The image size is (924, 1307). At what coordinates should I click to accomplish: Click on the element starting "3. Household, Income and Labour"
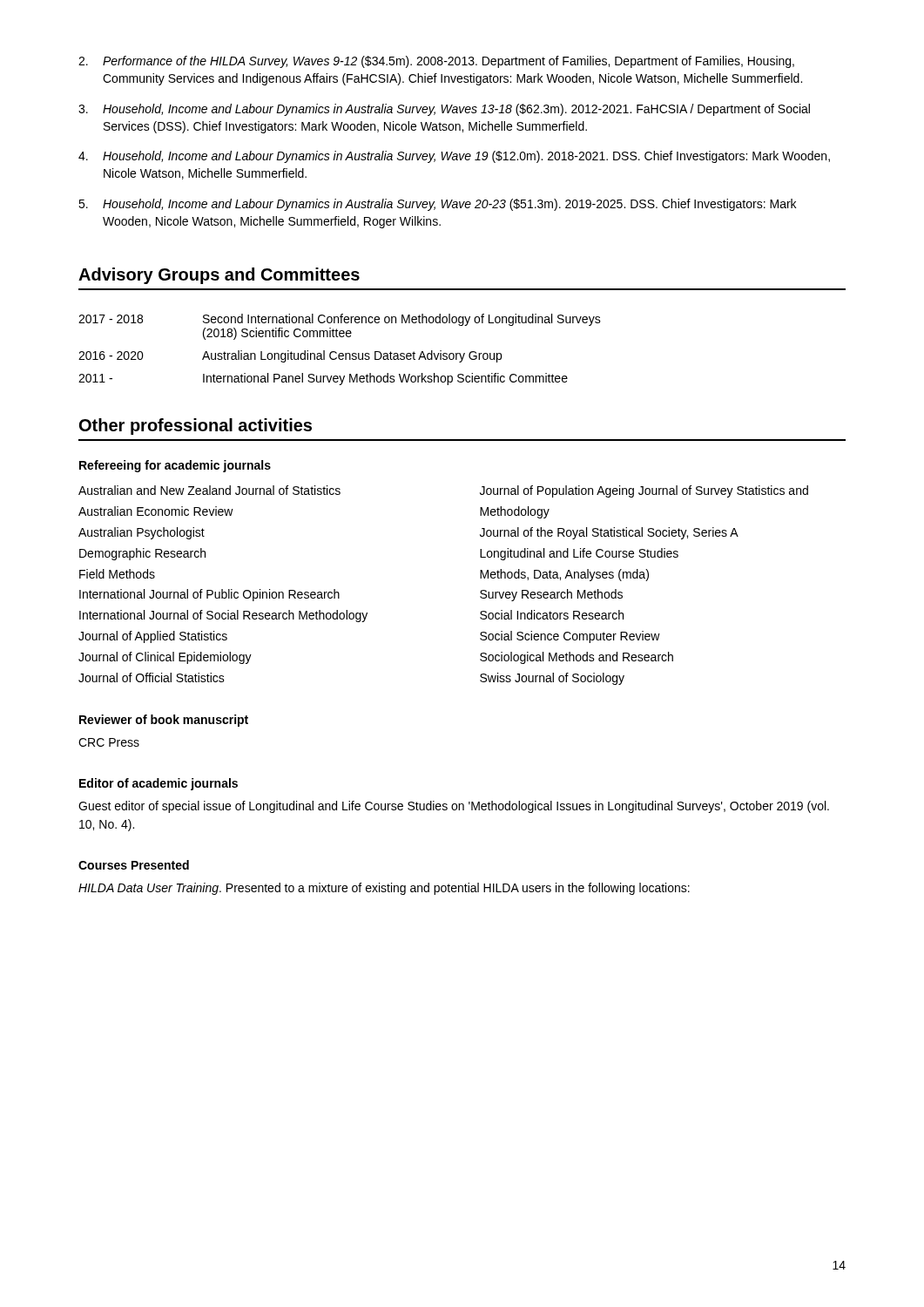click(462, 118)
